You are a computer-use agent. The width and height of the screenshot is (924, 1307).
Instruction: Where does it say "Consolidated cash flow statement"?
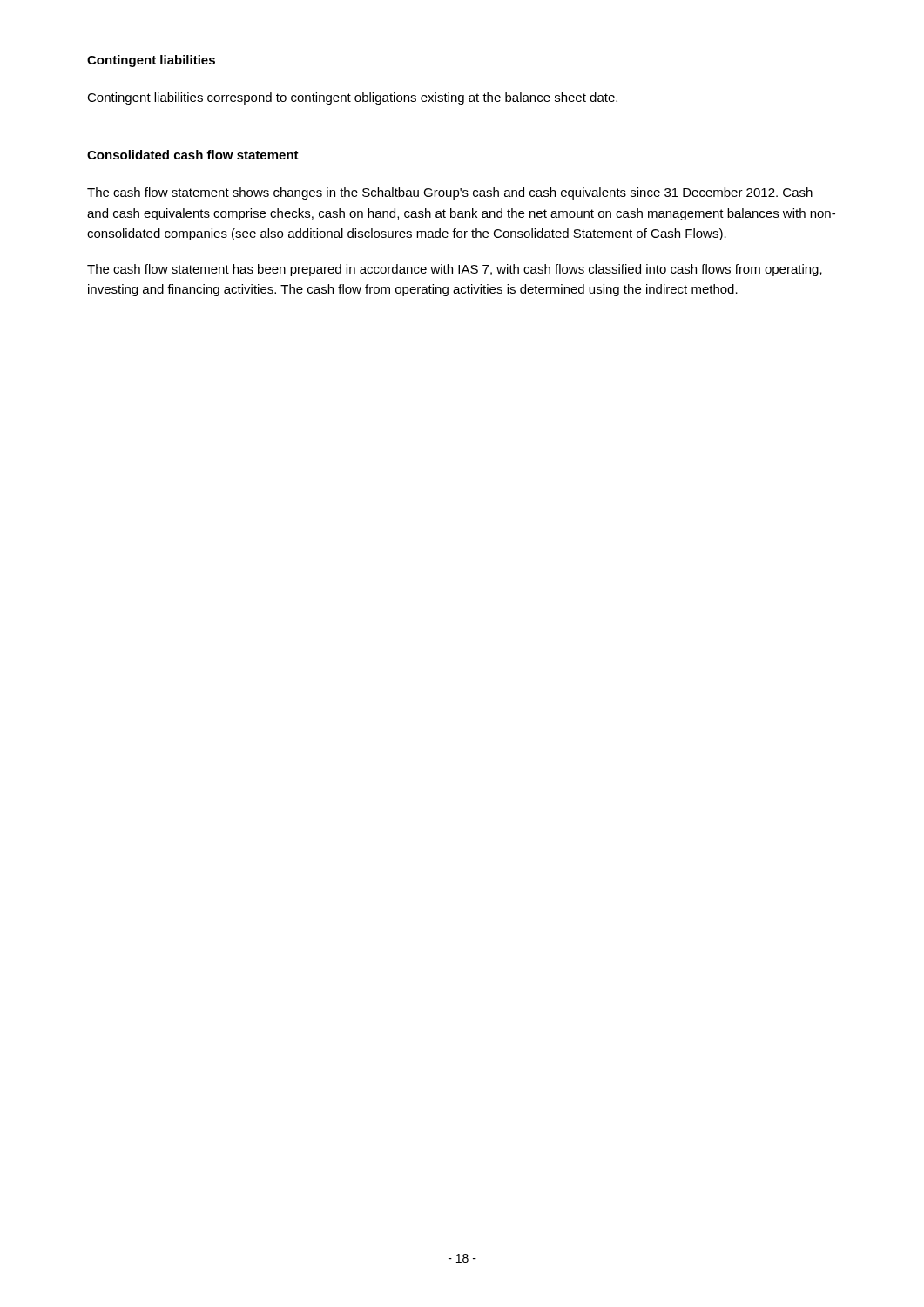click(193, 155)
